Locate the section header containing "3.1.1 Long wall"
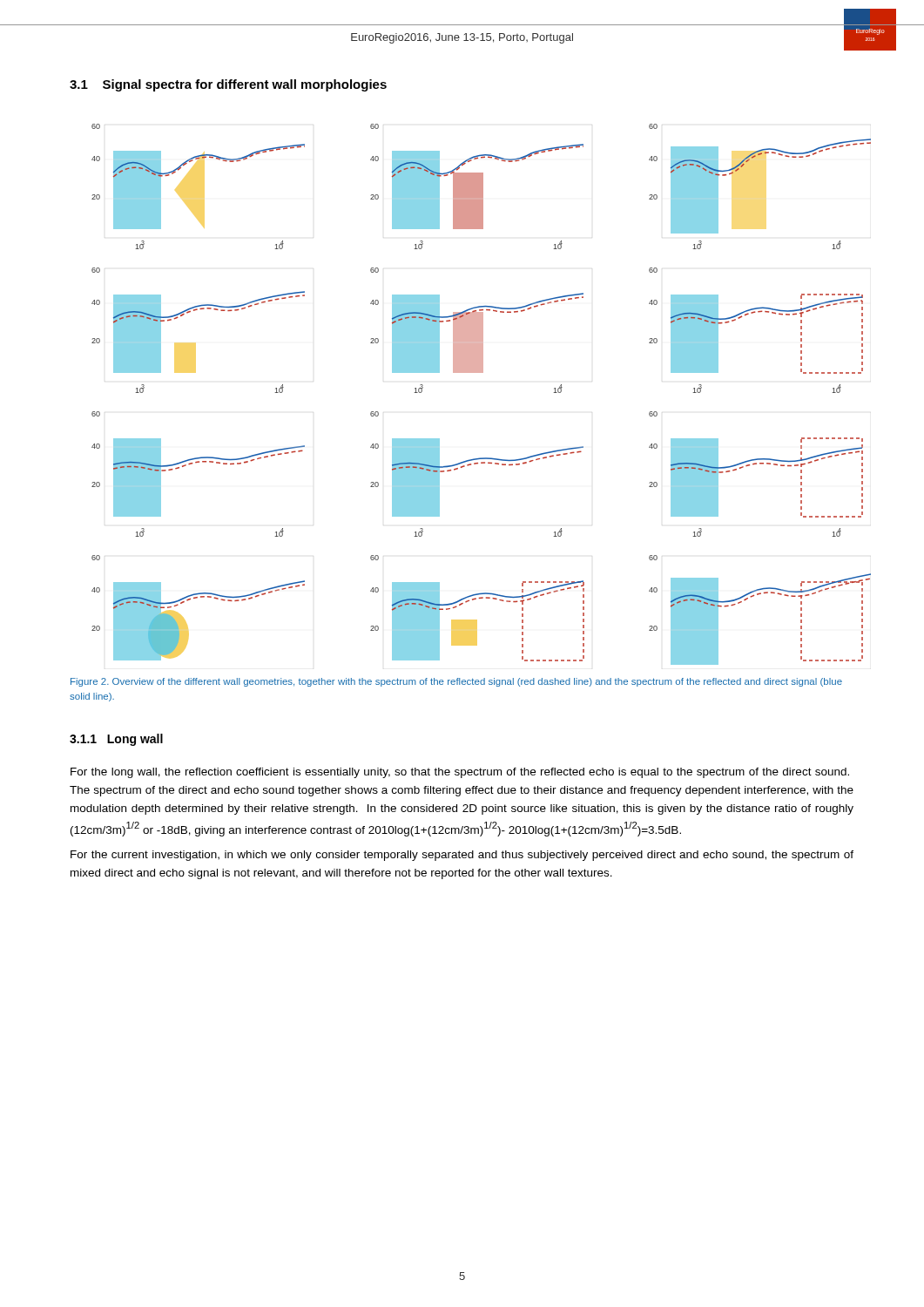924x1307 pixels. [x=116, y=739]
